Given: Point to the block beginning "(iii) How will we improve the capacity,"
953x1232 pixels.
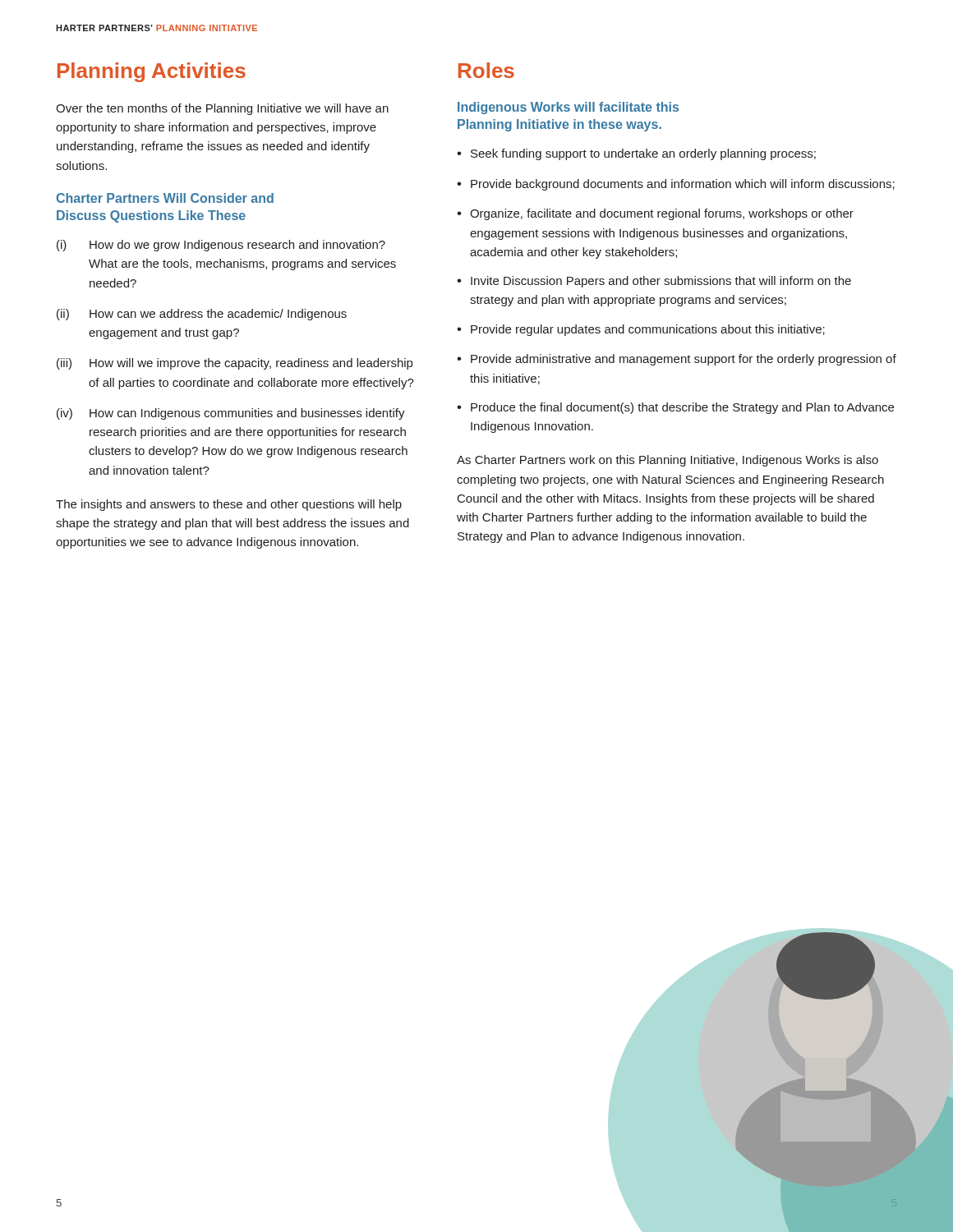Looking at the screenshot, I should (x=237, y=373).
